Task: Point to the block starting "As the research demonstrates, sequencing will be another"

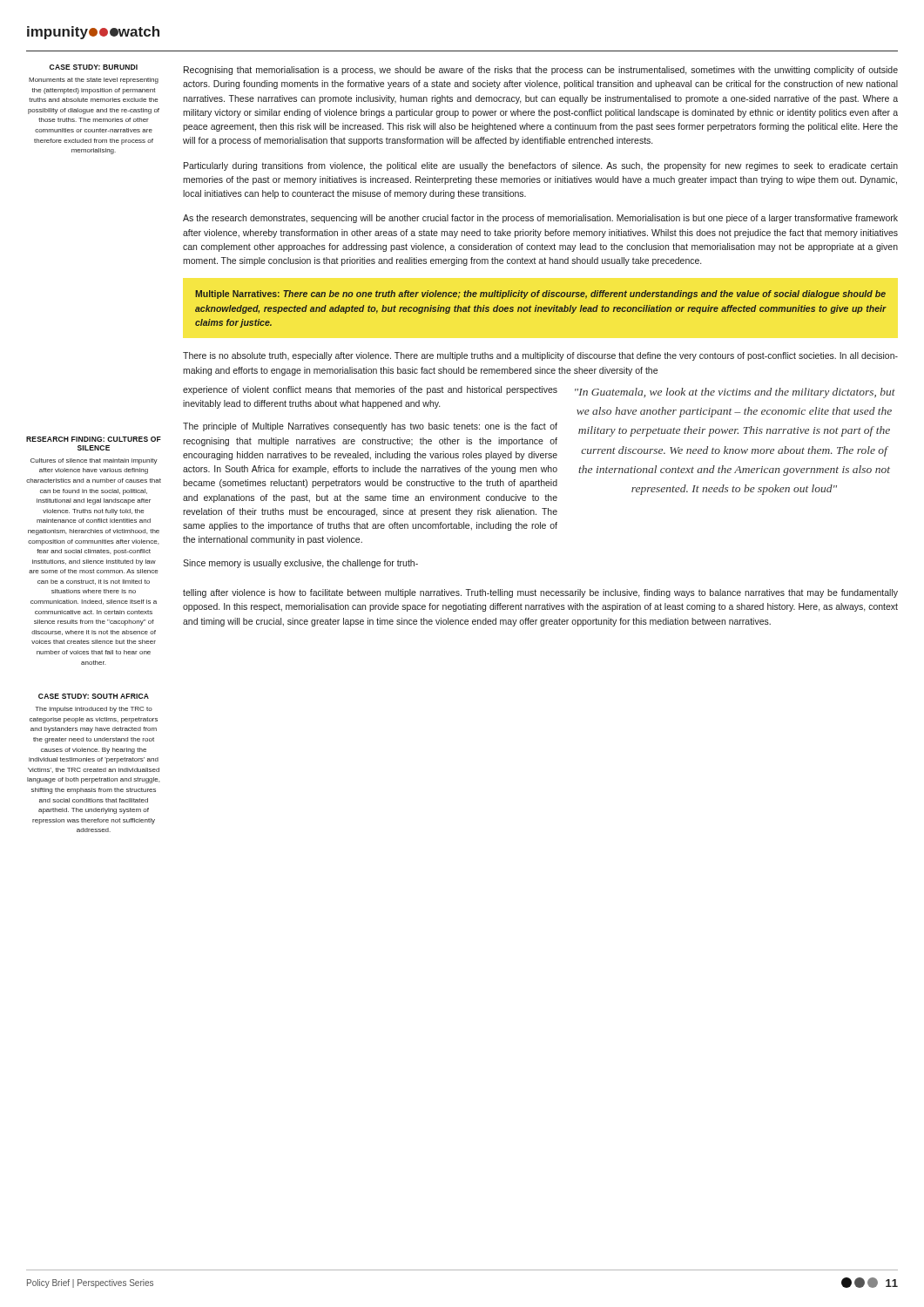Action: [540, 239]
